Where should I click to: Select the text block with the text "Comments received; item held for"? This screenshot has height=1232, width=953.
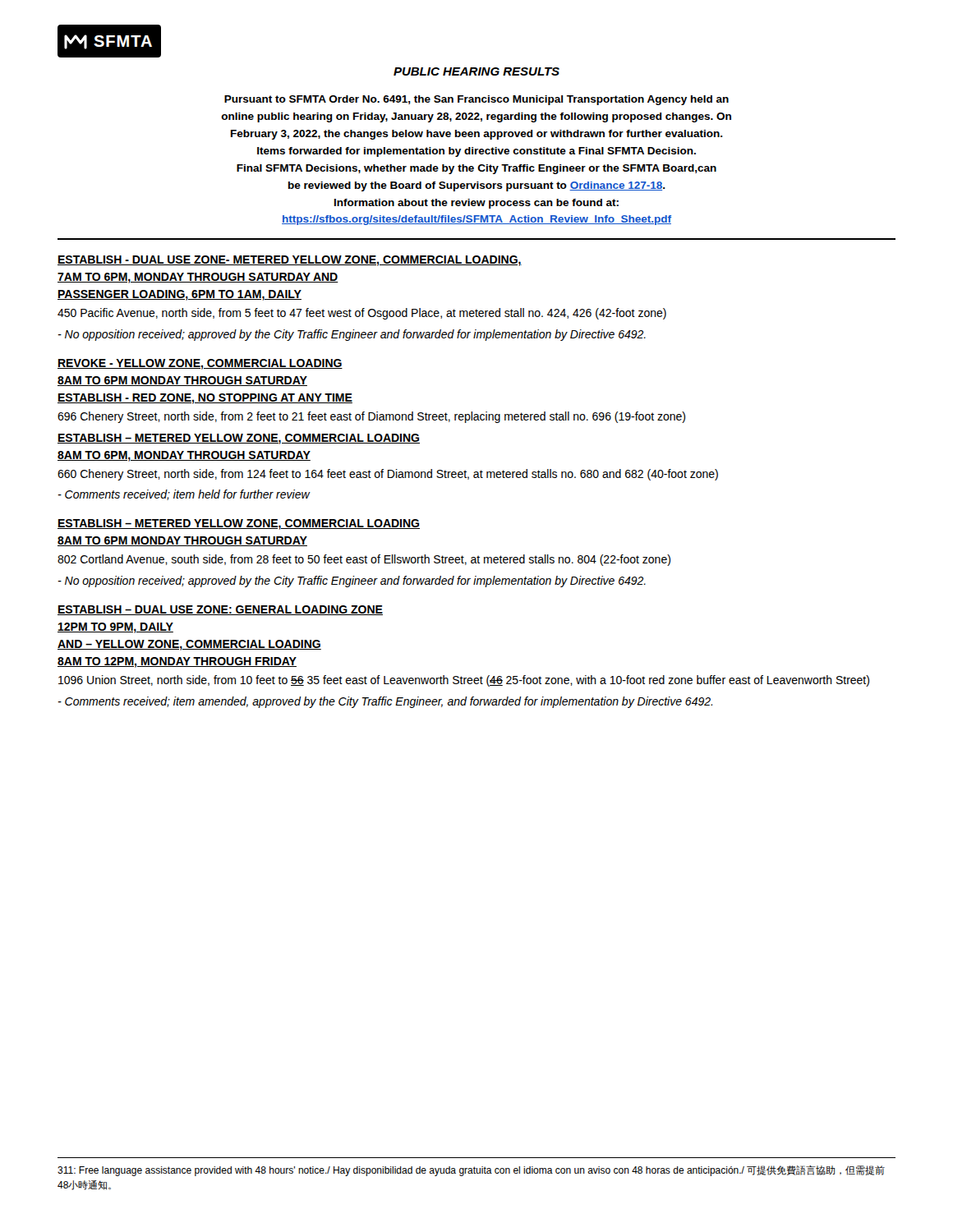183,495
